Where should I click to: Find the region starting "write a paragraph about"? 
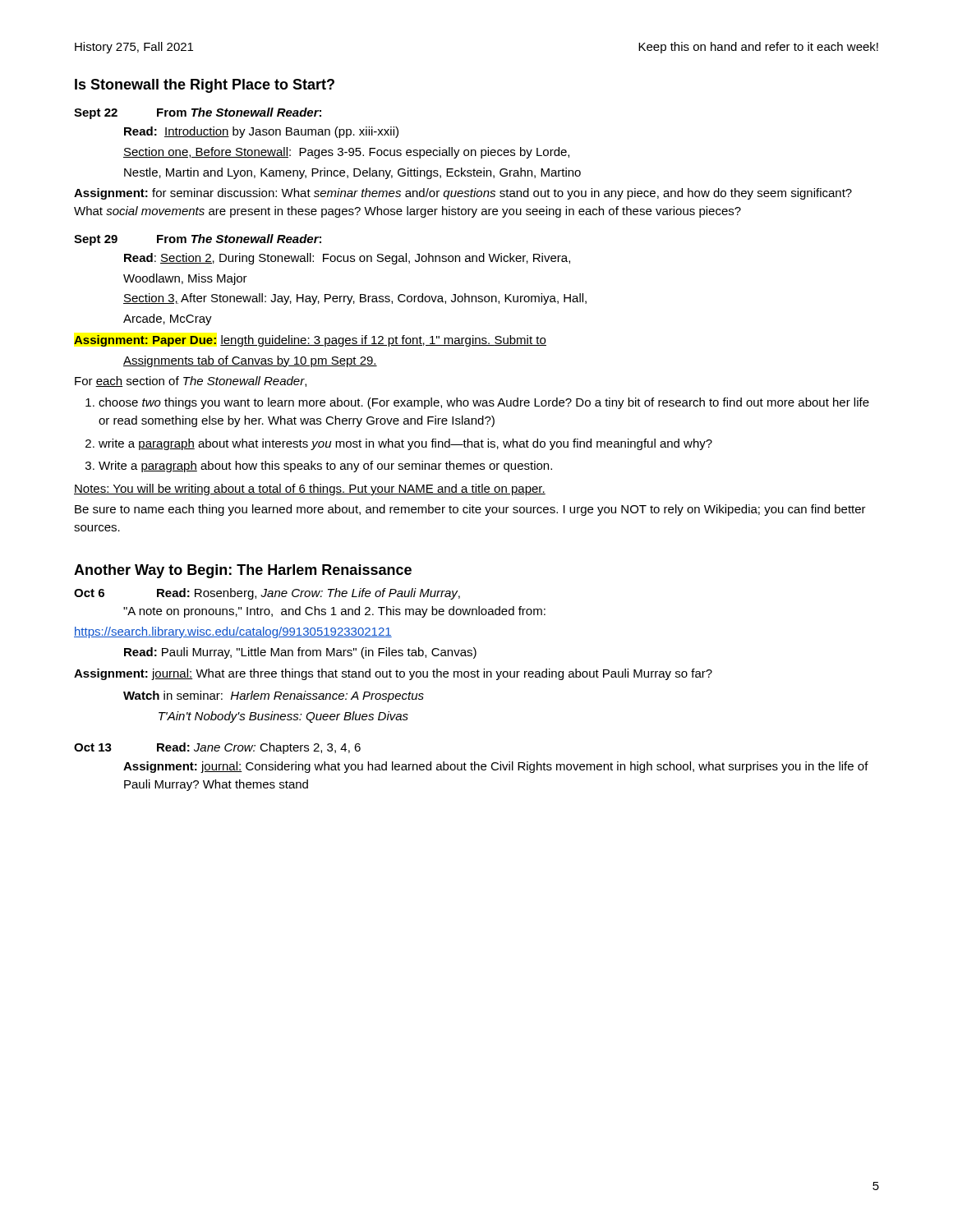(x=405, y=443)
